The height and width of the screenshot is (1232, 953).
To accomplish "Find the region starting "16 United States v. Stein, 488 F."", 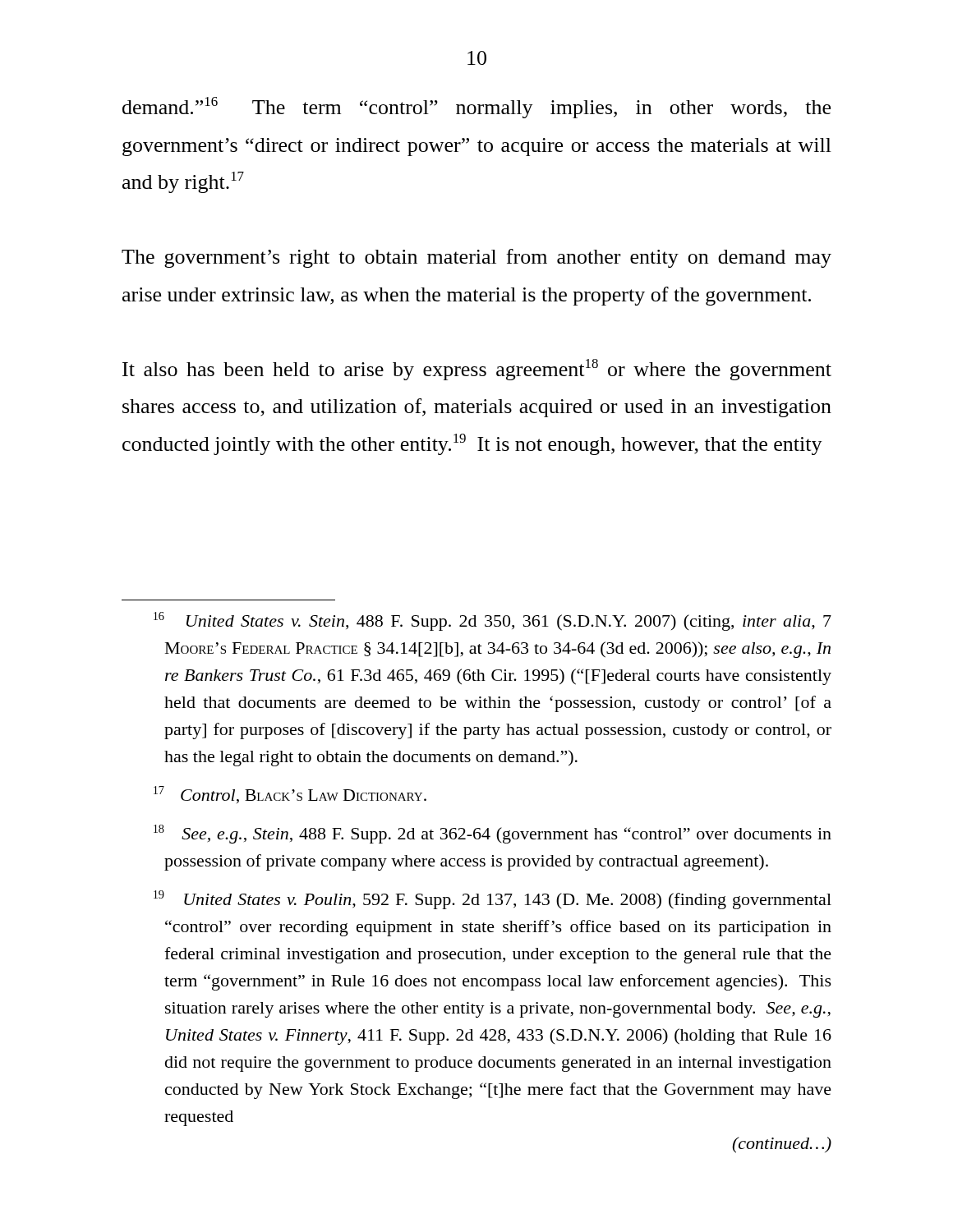I will pos(476,687).
